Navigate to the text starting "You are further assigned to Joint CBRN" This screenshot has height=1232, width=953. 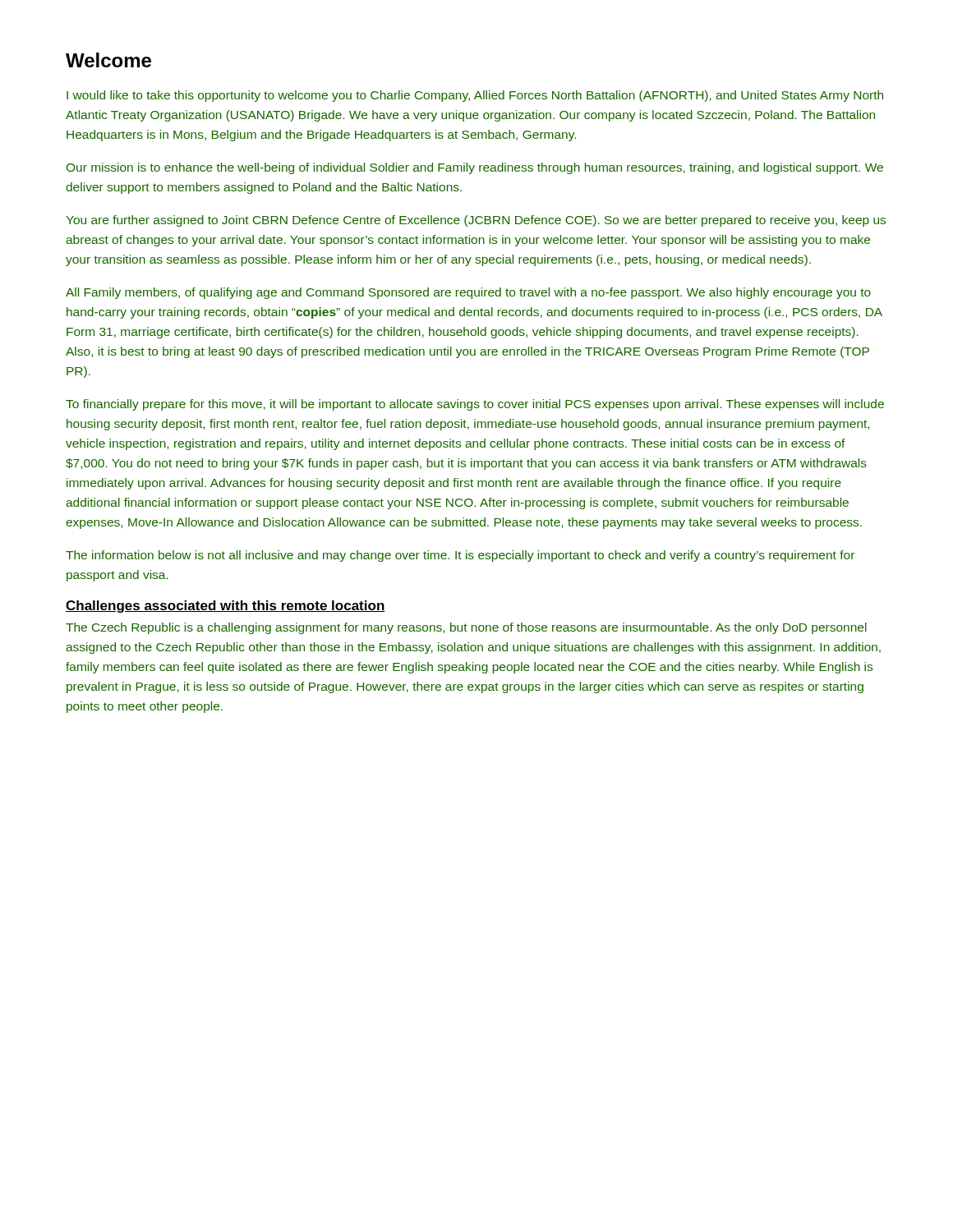click(476, 240)
